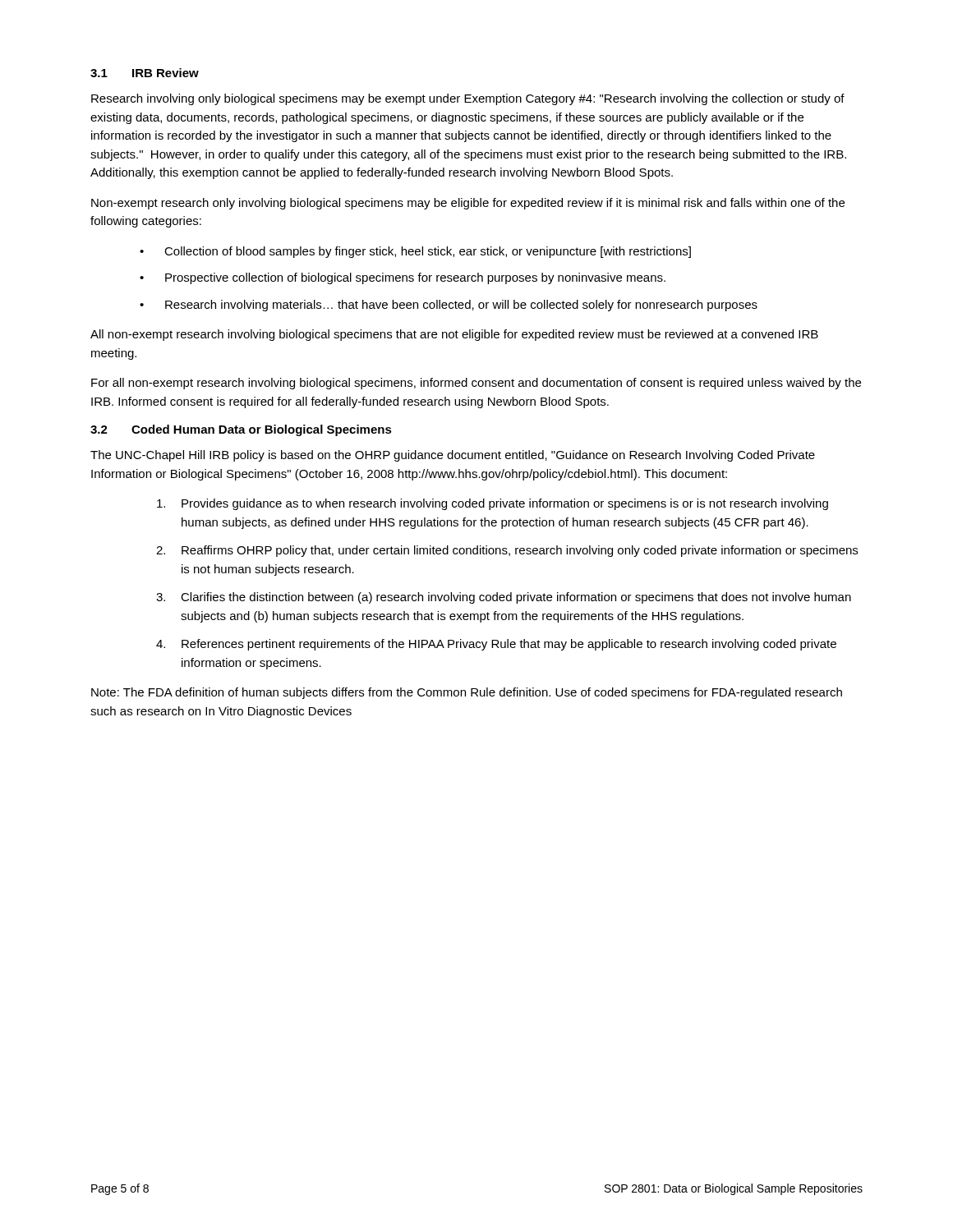Viewport: 953px width, 1232px height.
Task: Locate the text block that says "All non-exempt research"
Action: tap(476, 344)
